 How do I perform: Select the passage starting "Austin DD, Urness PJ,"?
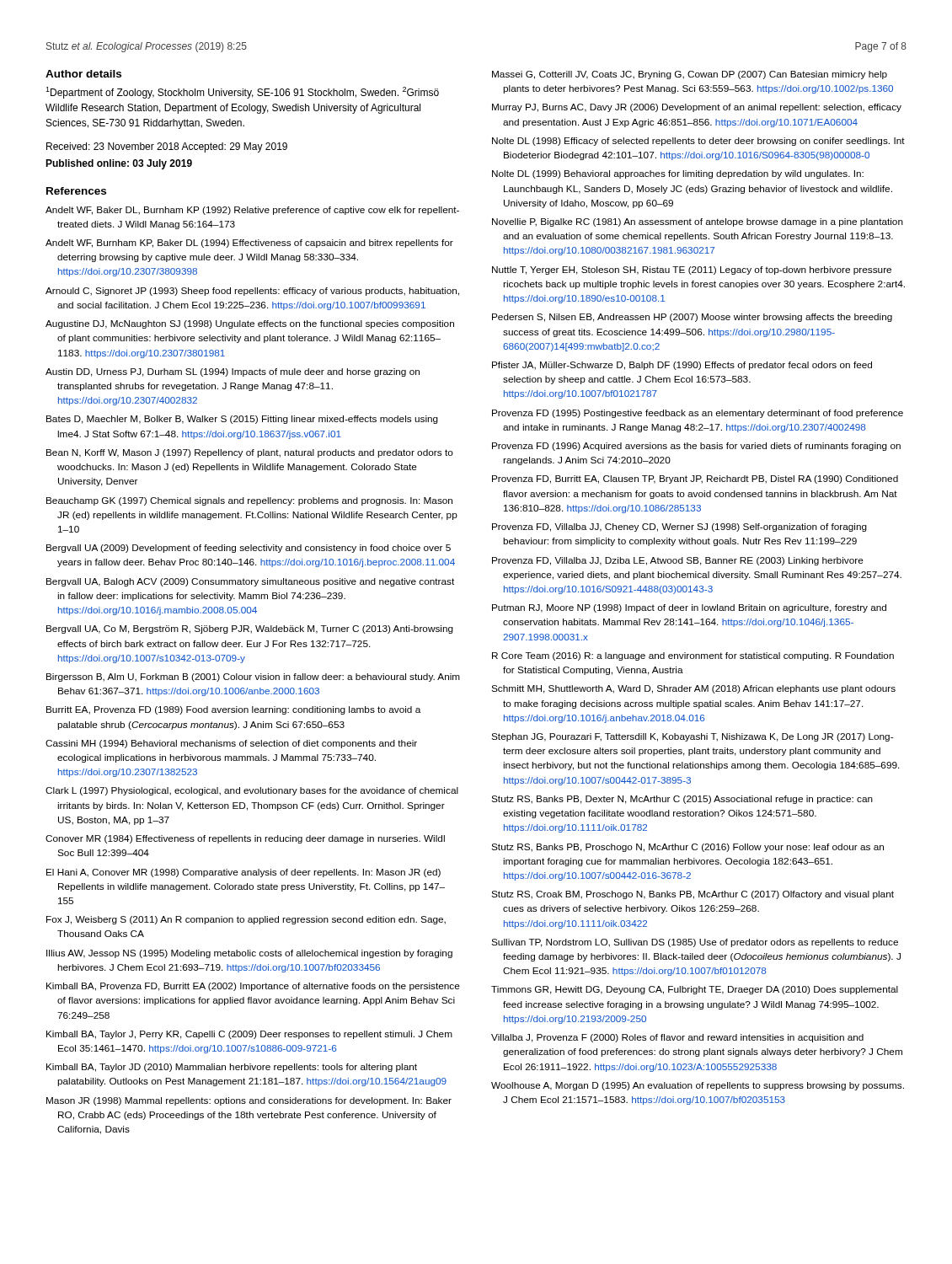pos(233,386)
